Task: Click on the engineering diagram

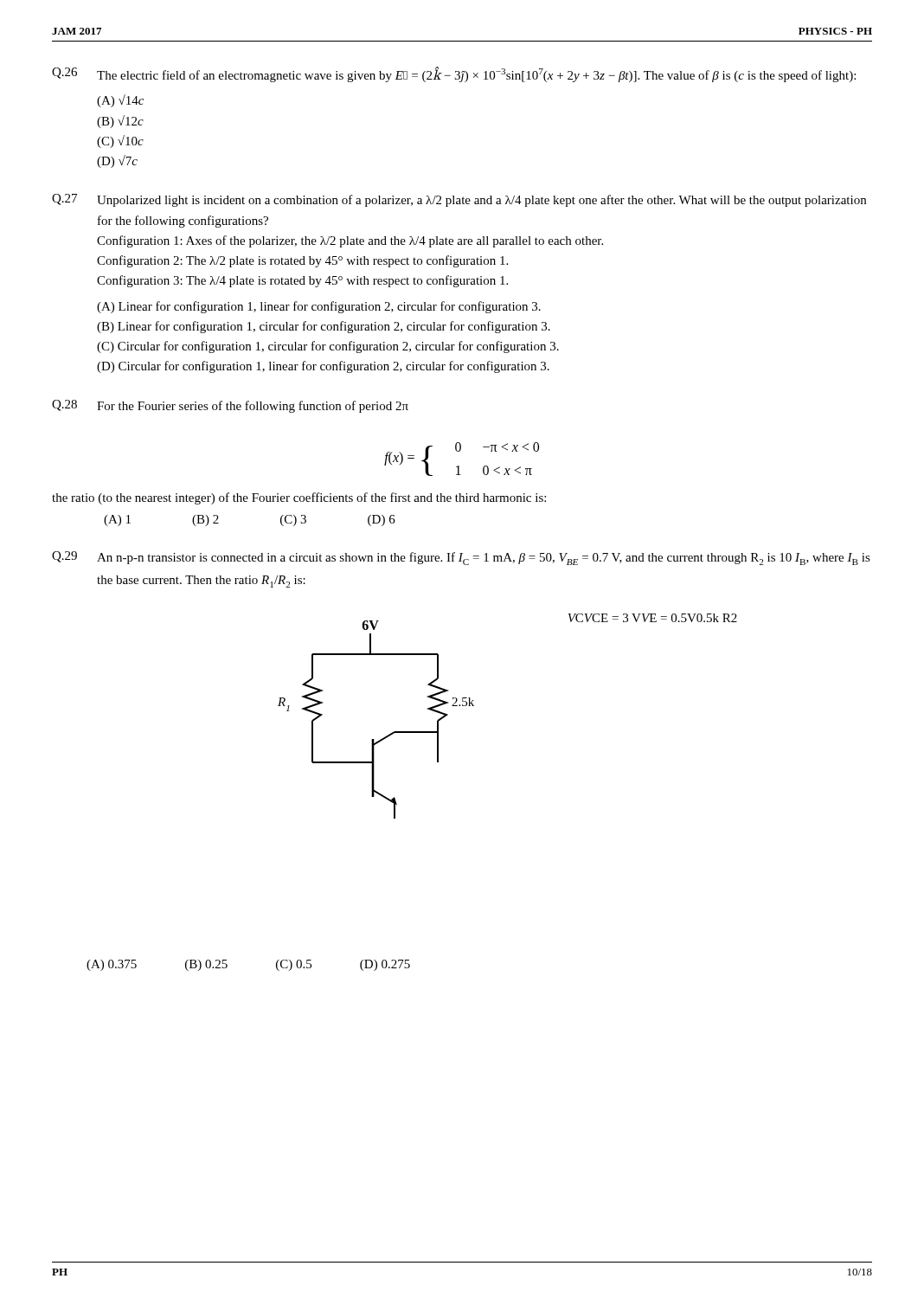Action: 462,780
